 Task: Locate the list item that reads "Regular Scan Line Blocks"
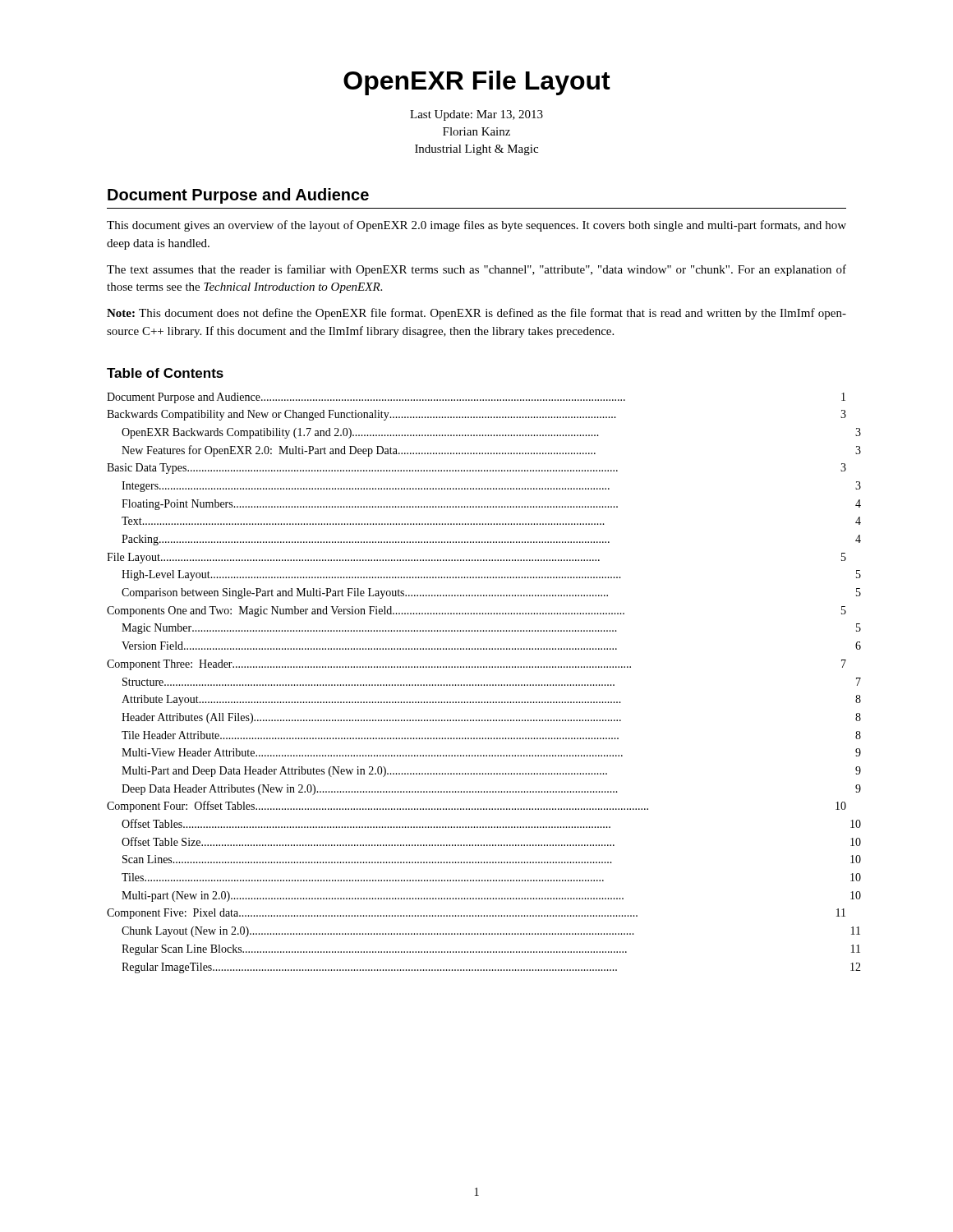pos(491,949)
